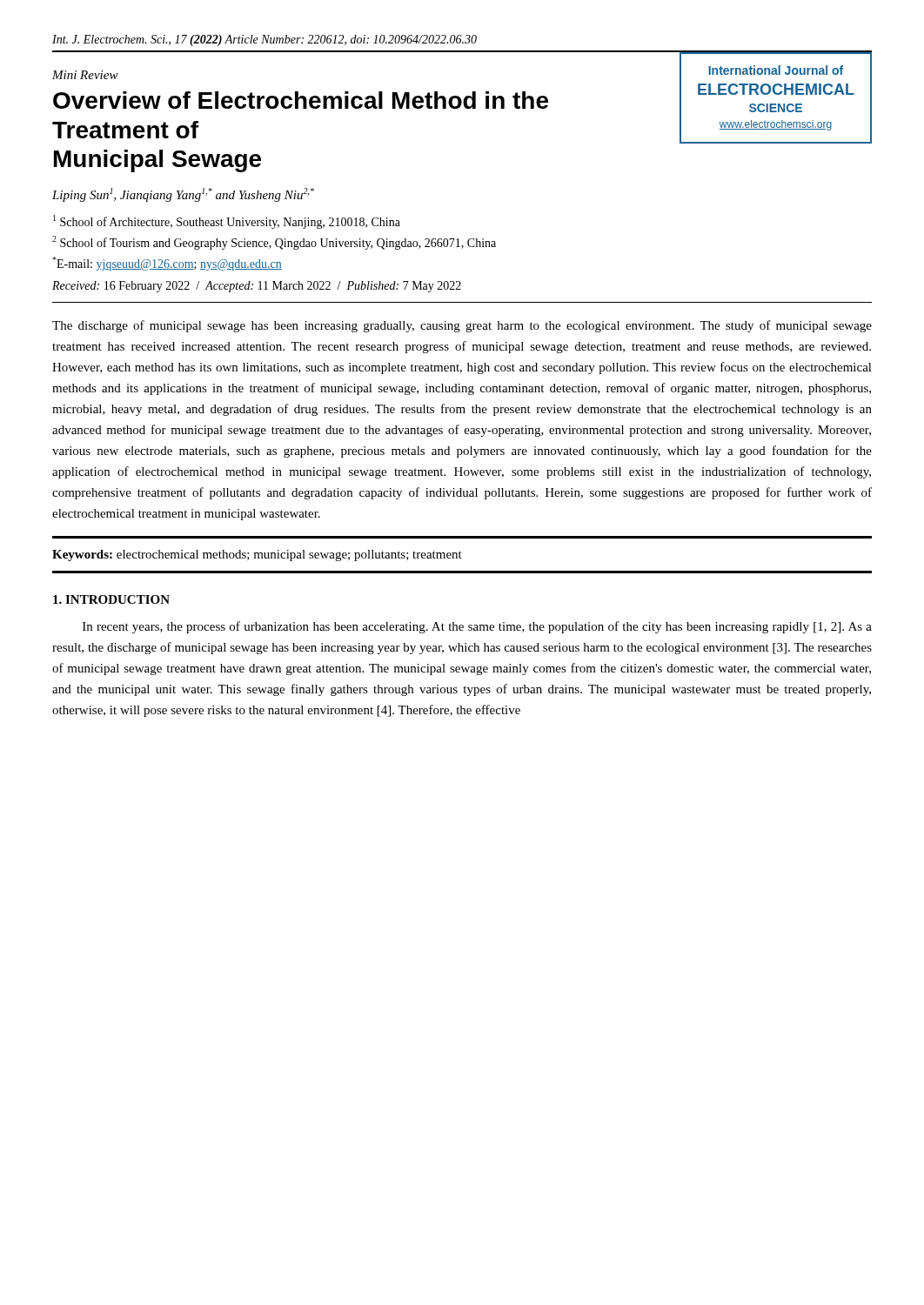Navigate to the element starting "1. INTRODUCTION"

tap(111, 599)
